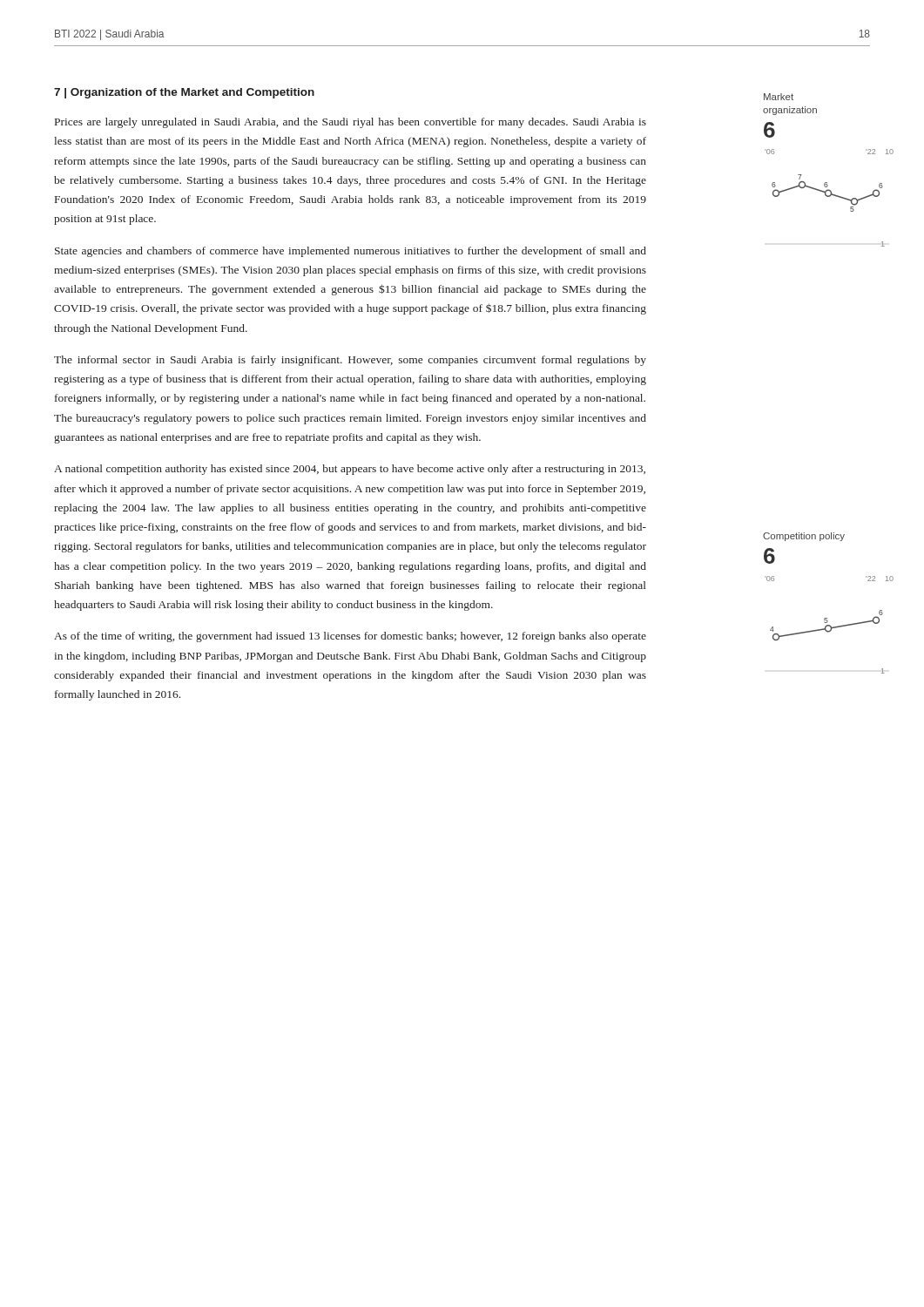Click the section header that begins "7 | Organization of the"
This screenshot has height=1307, width=924.
point(184,92)
